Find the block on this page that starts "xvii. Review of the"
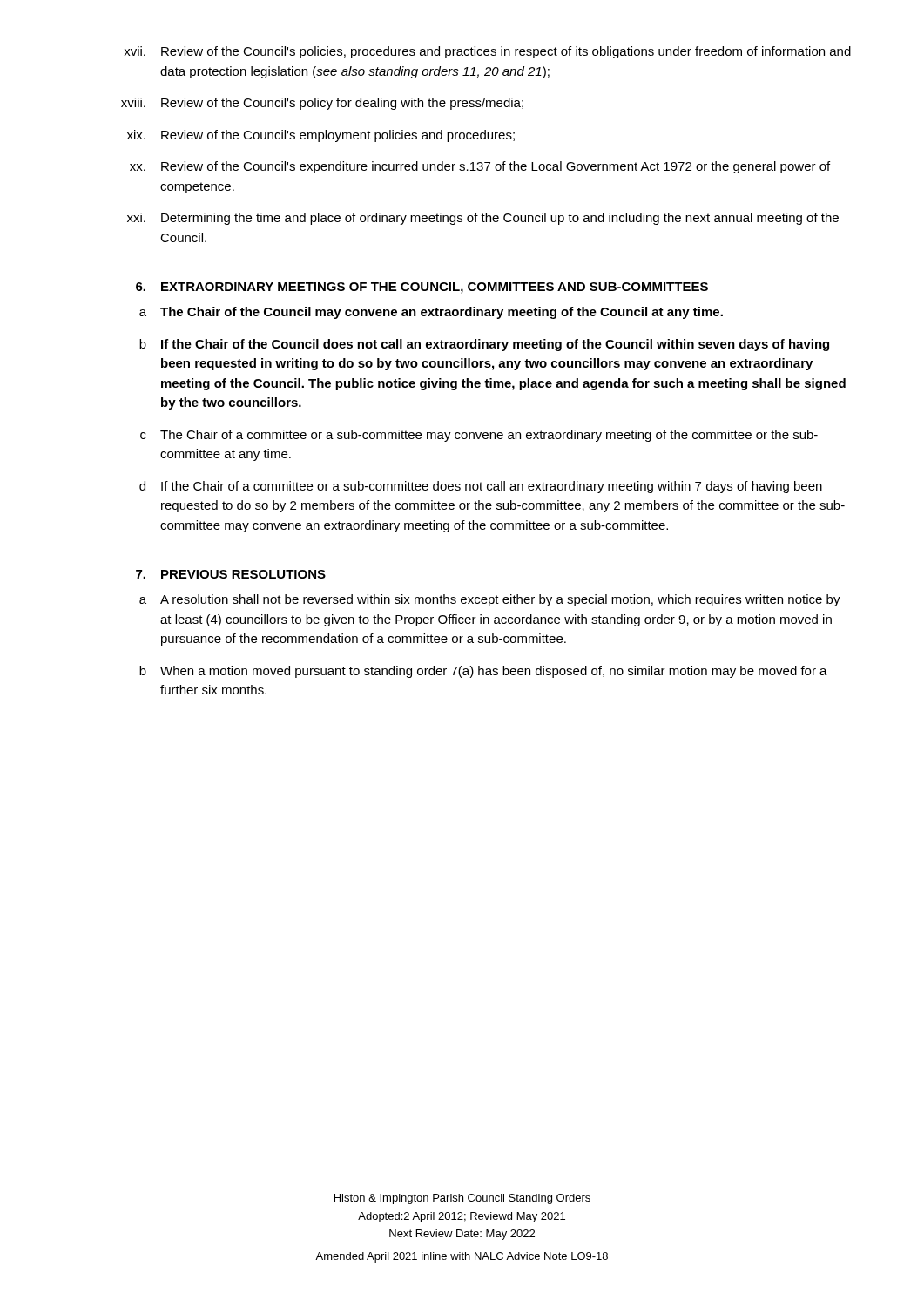Viewport: 924px width, 1307px height. (x=470, y=61)
